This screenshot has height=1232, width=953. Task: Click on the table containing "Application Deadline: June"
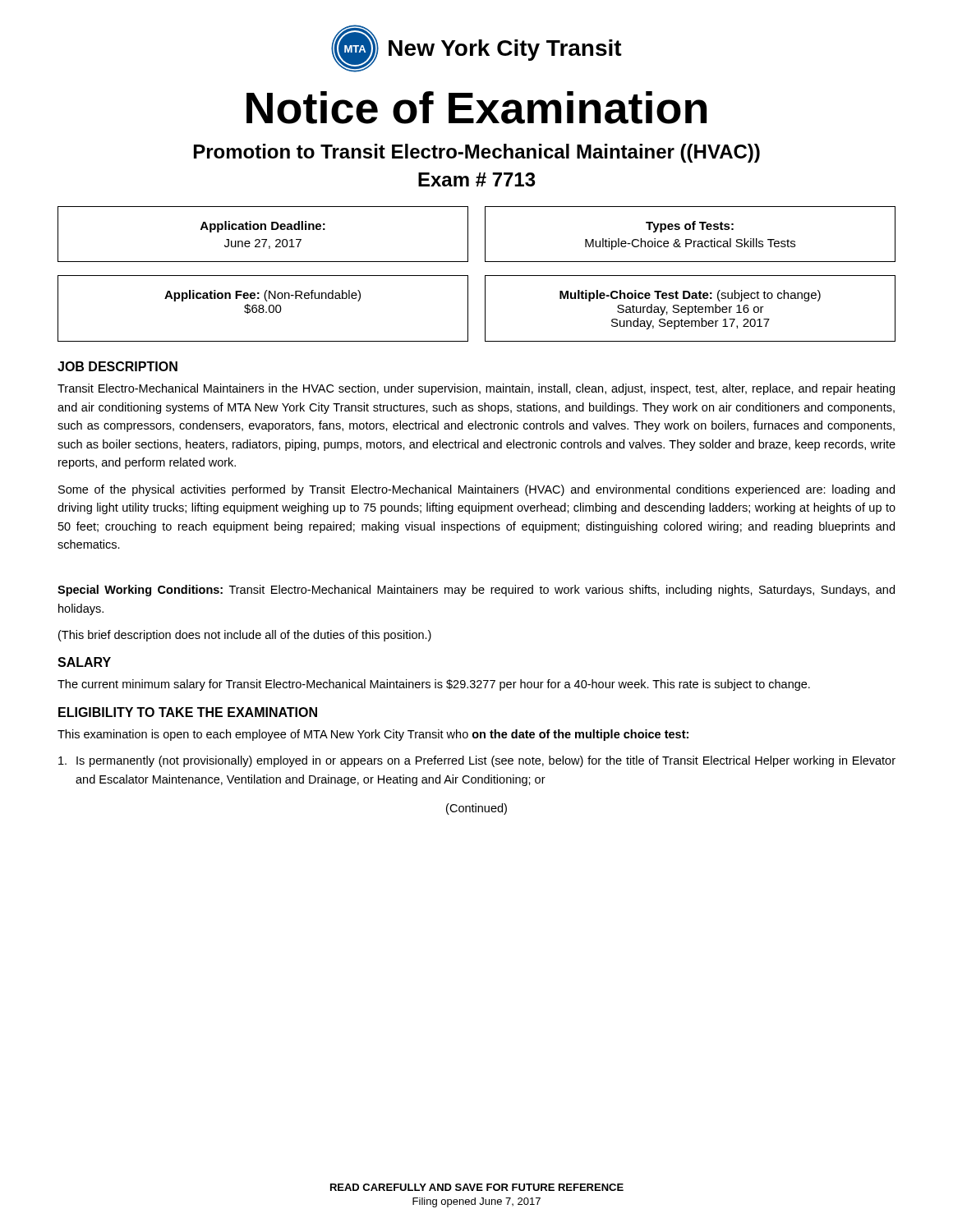point(263,234)
